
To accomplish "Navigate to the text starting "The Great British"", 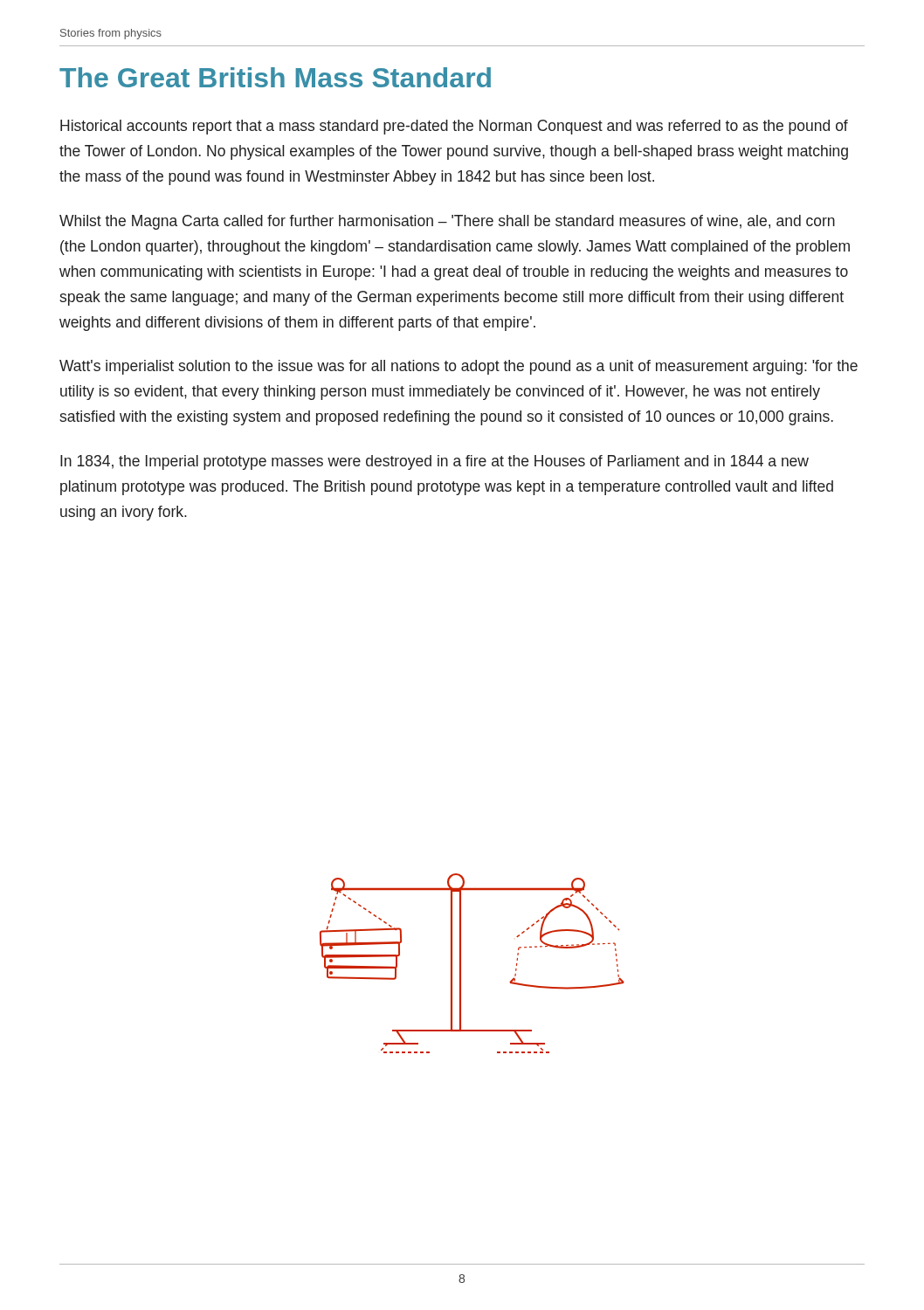I will click(x=276, y=78).
